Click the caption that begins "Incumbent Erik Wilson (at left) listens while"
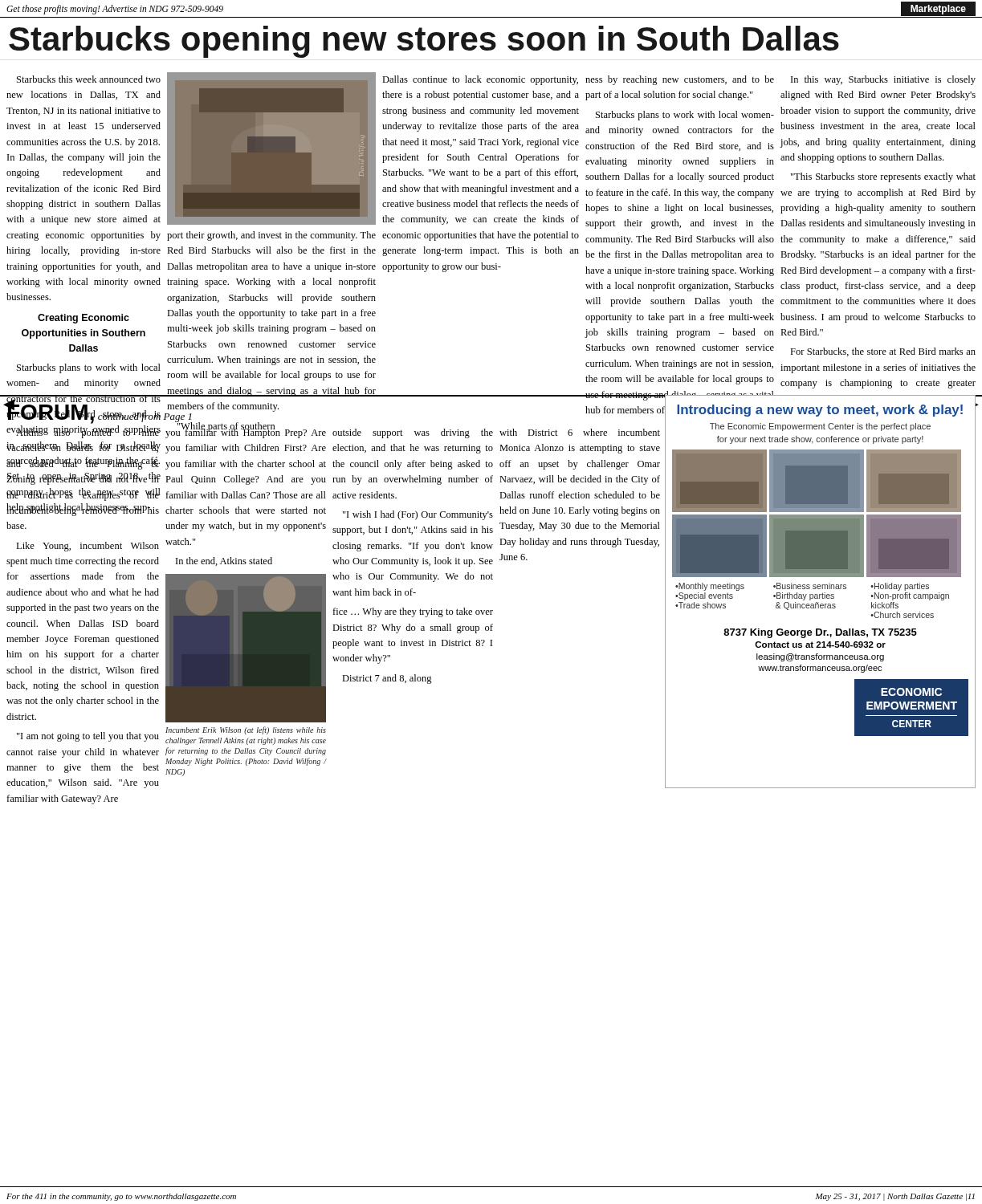This screenshot has height=1204, width=982. coord(246,751)
